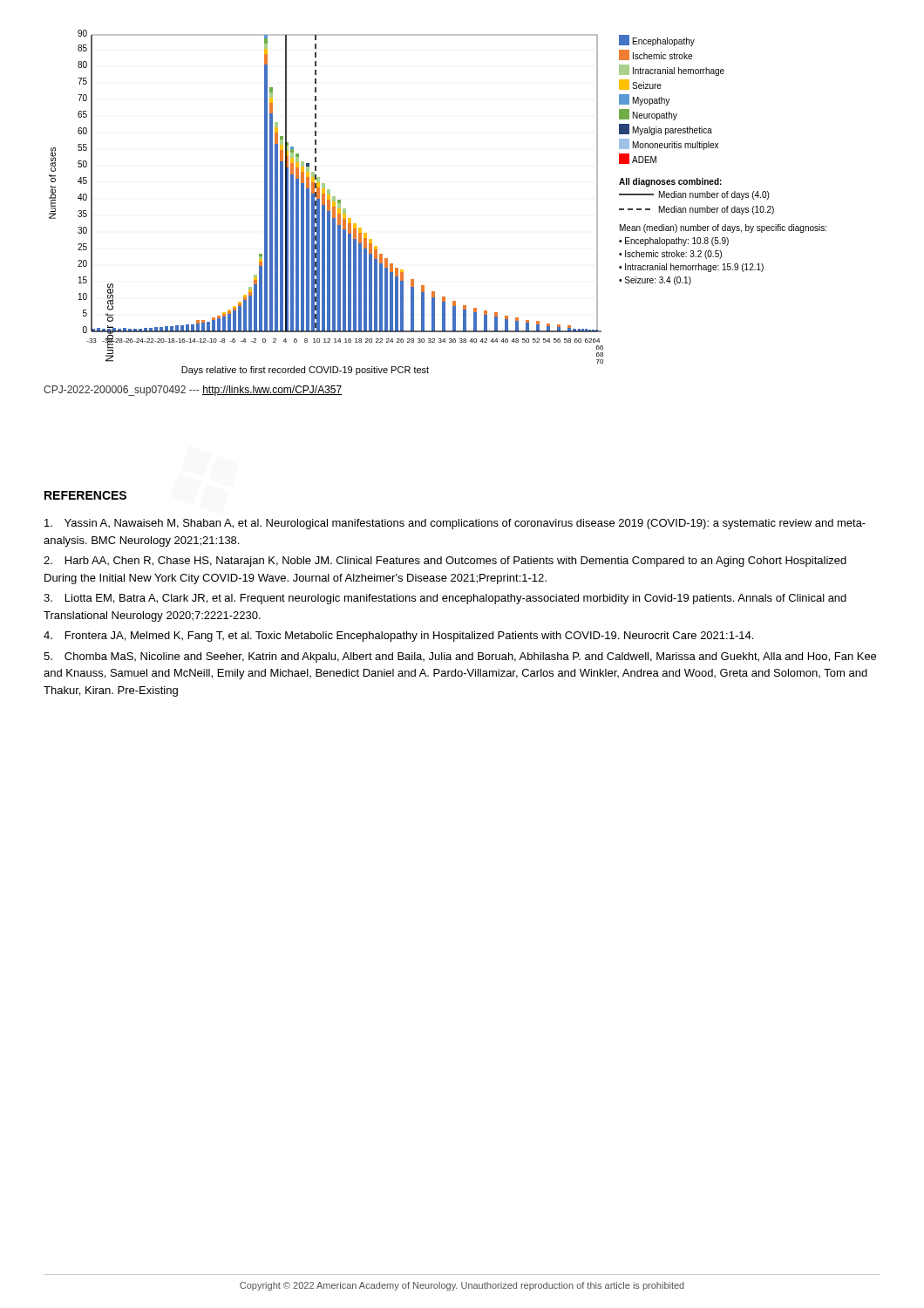924x1308 pixels.
Task: Click on the text block starting "CPJ-2022-200006_sup070492 --- http://links.lww.com/CPJ/A357"
Action: [x=193, y=390]
